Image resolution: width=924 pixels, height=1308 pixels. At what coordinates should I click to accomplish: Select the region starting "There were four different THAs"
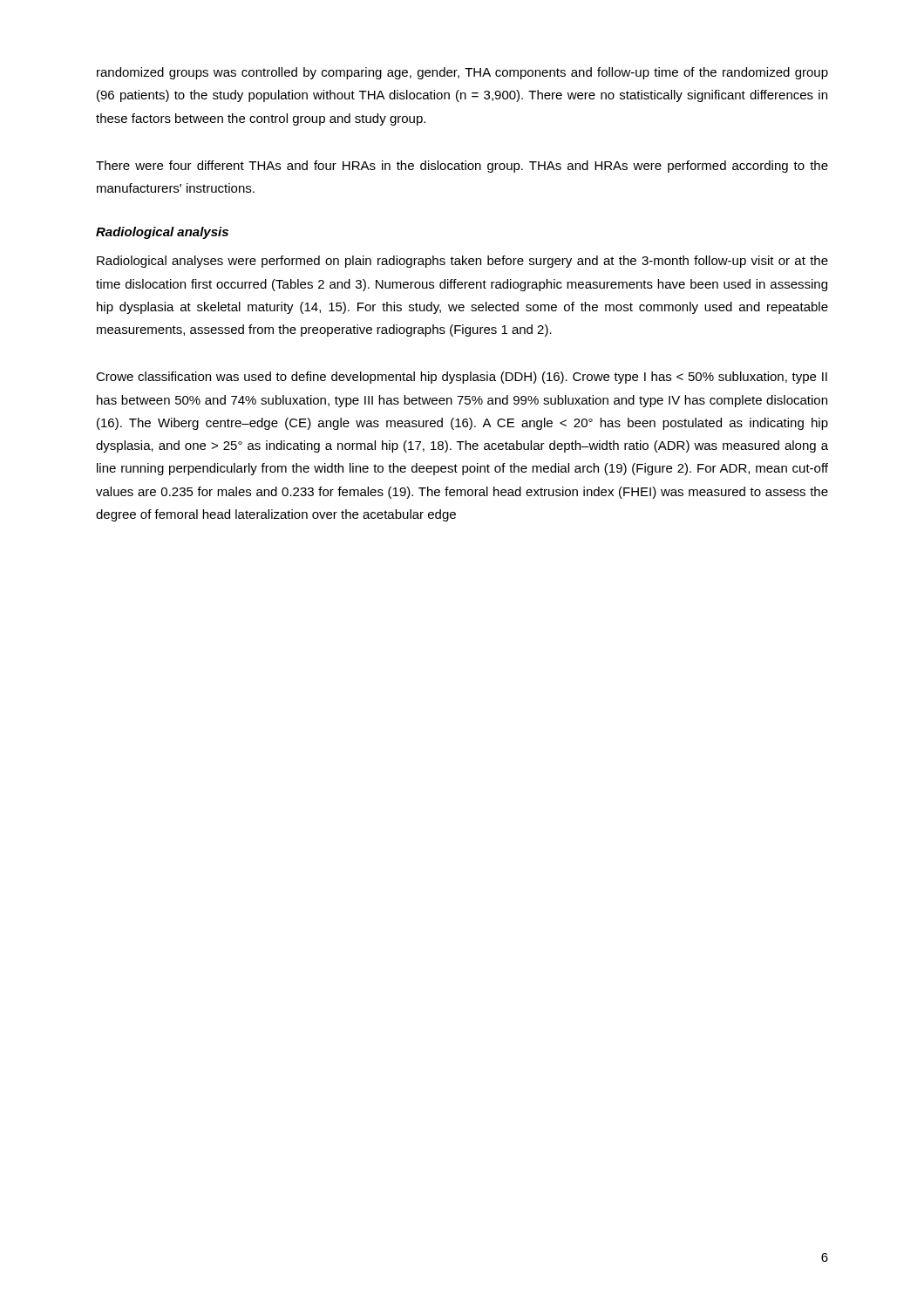(x=462, y=176)
